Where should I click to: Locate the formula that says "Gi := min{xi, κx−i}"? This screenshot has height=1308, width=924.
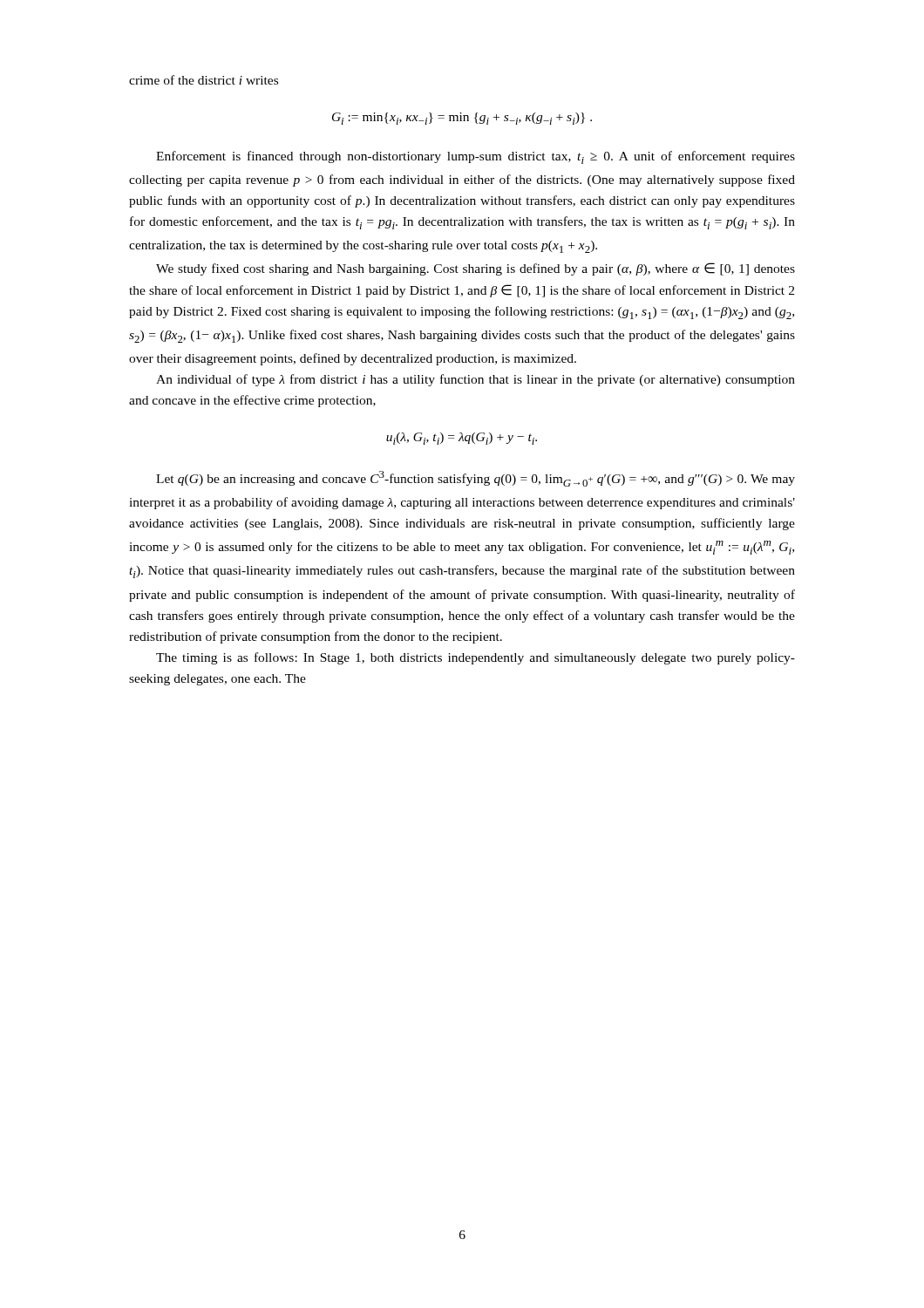(462, 118)
